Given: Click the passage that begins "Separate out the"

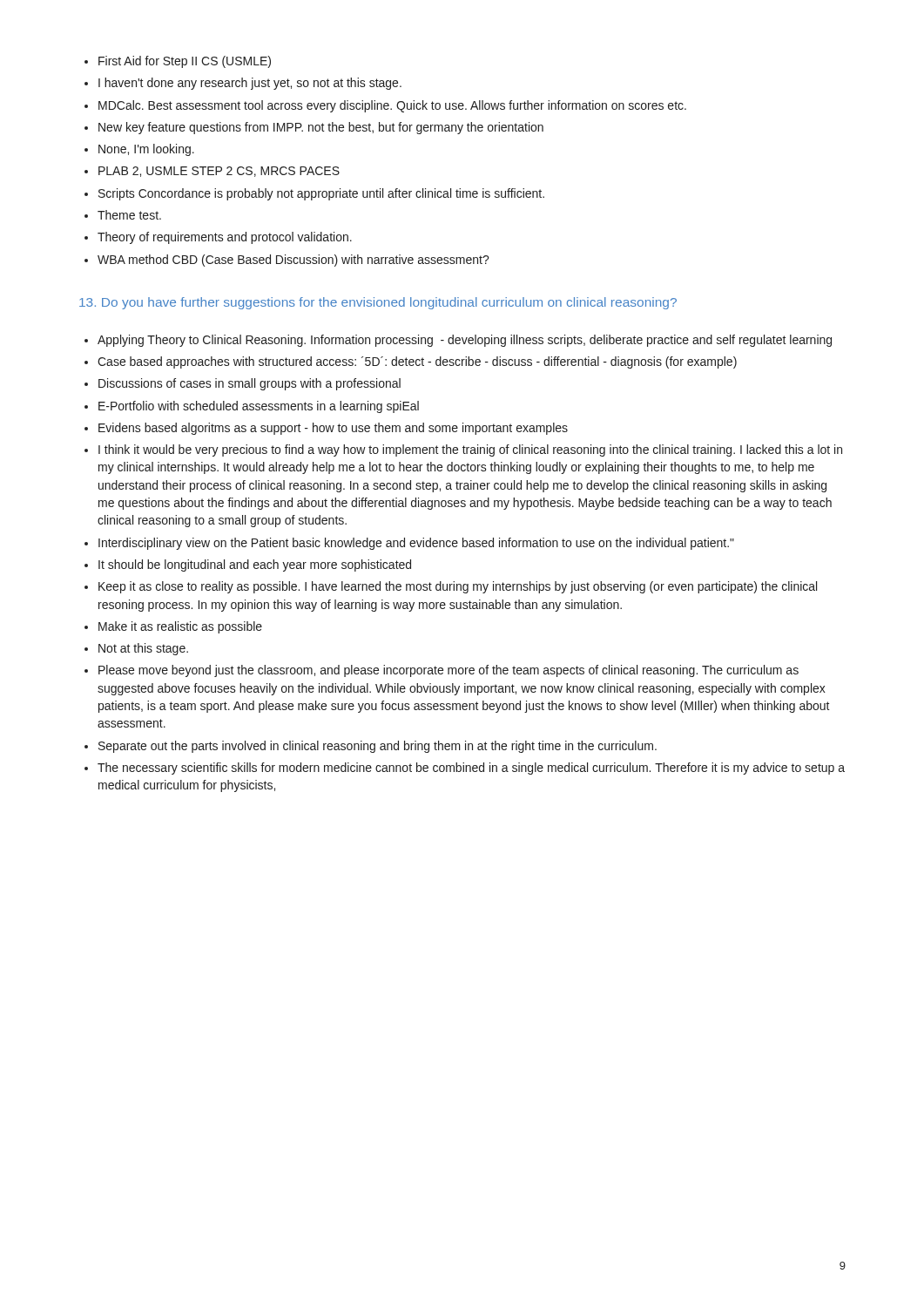Looking at the screenshot, I should (x=472, y=746).
